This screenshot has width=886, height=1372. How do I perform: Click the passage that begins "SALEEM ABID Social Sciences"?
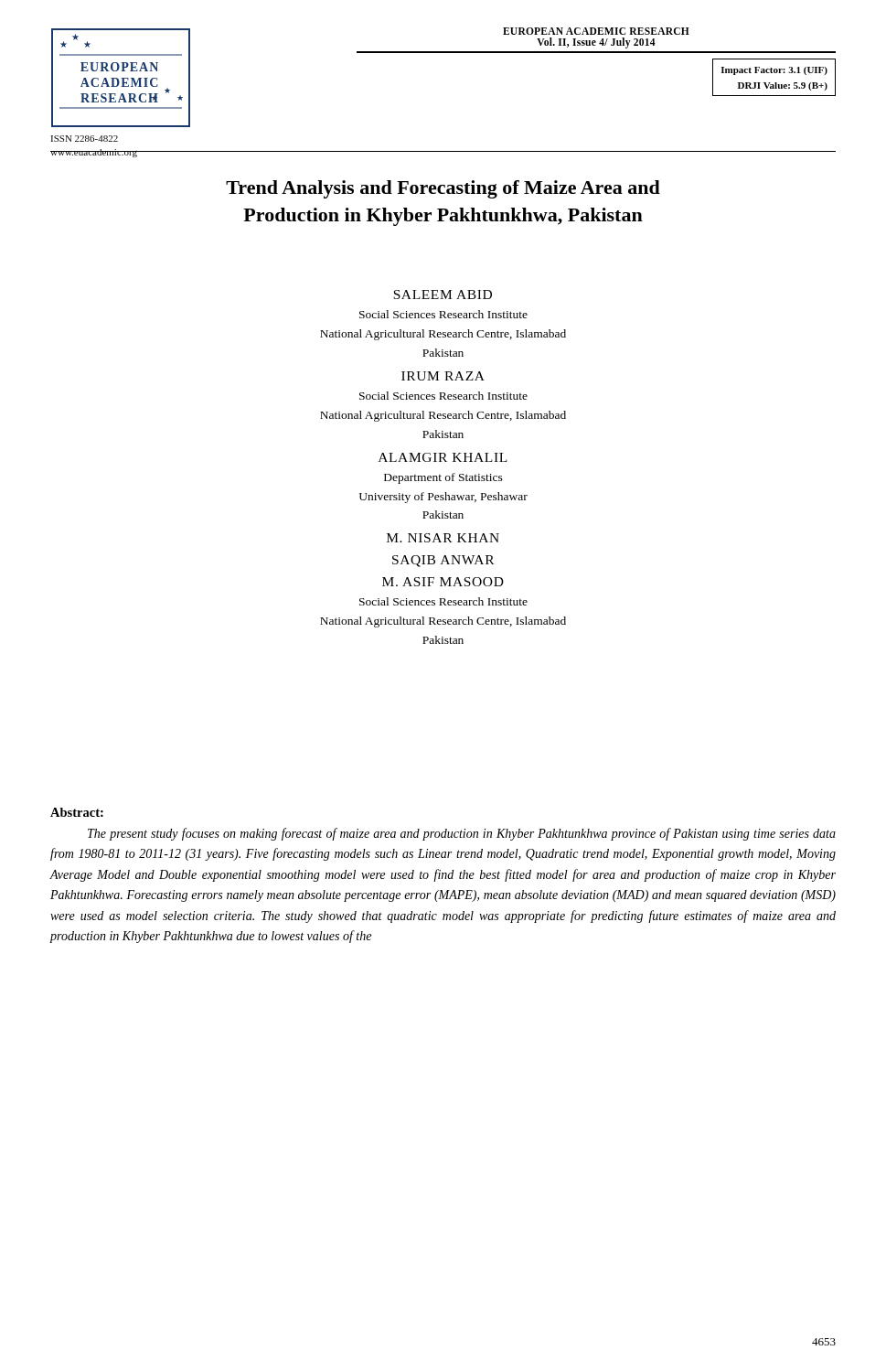pyautogui.click(x=443, y=467)
